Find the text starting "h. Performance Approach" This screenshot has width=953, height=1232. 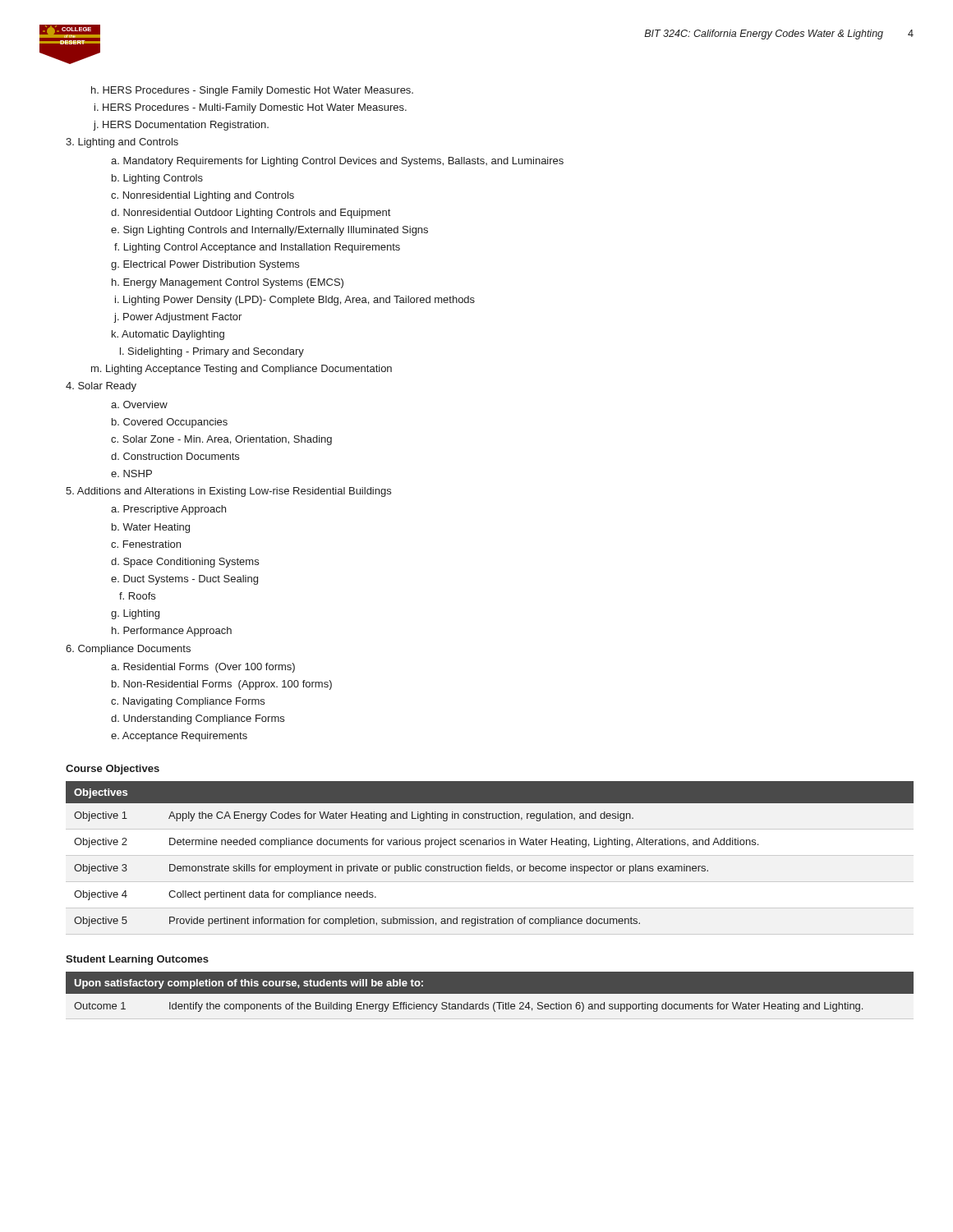click(171, 631)
